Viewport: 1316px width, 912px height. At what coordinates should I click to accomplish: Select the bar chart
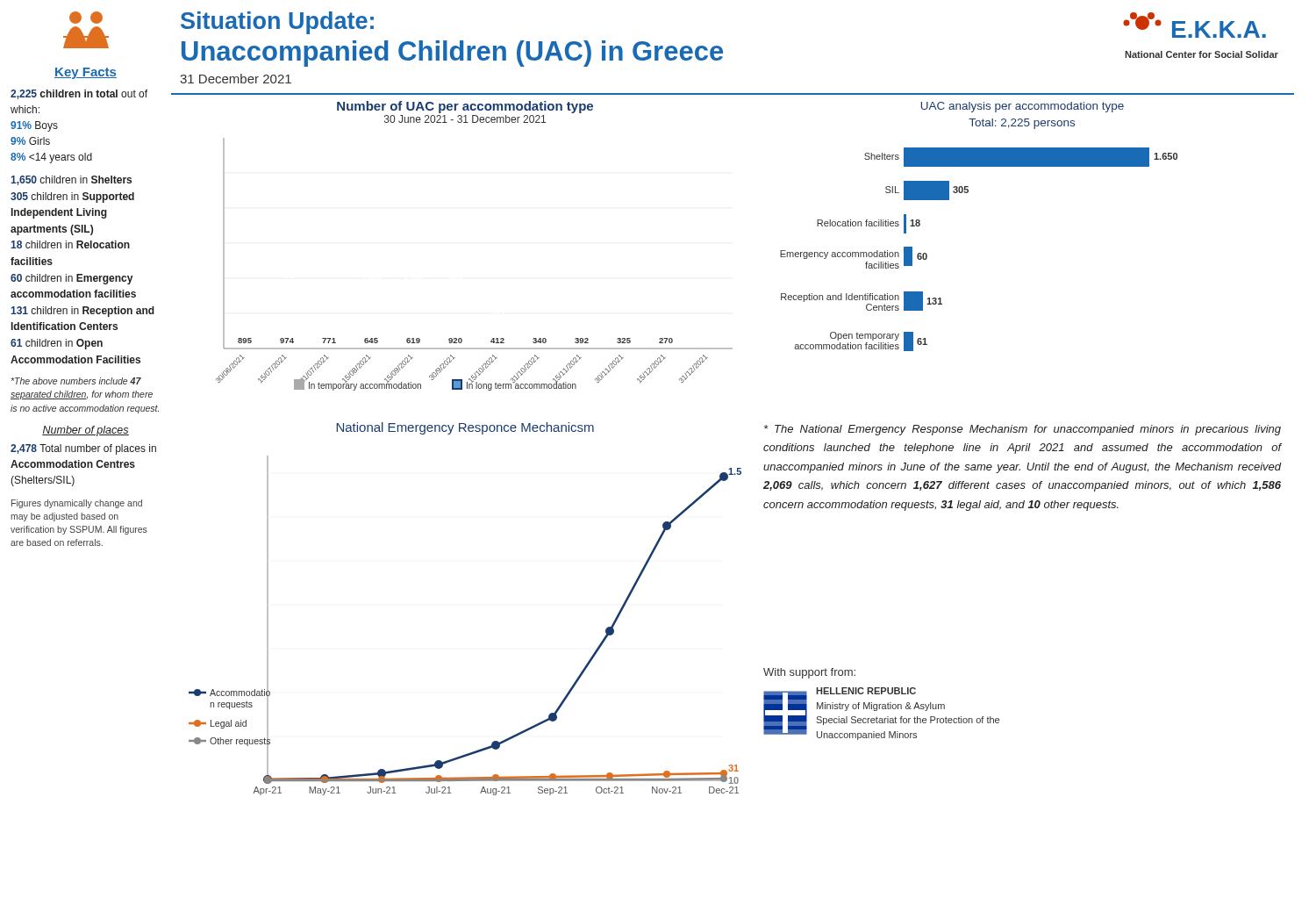click(1022, 256)
